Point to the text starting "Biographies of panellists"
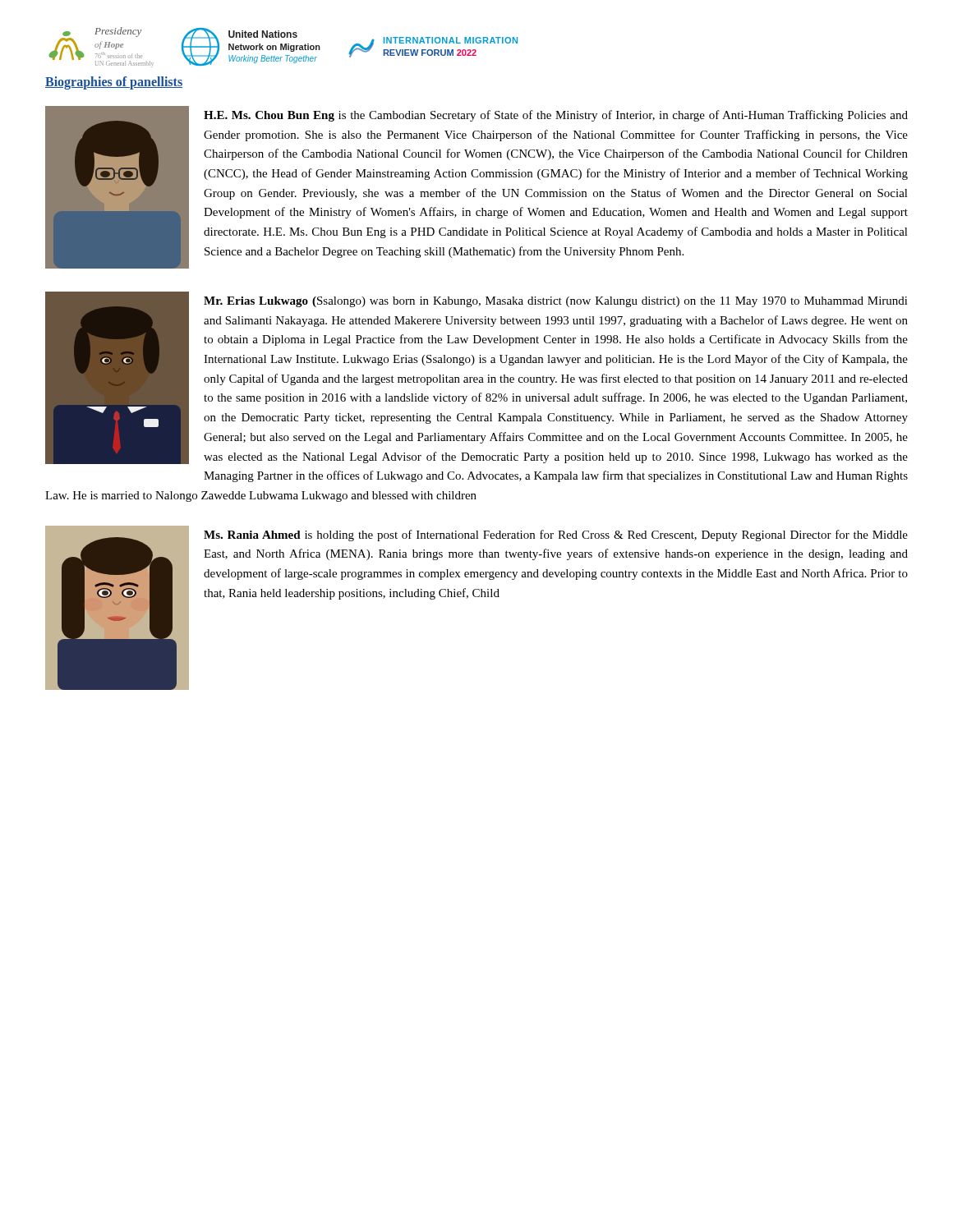This screenshot has width=953, height=1232. click(114, 82)
